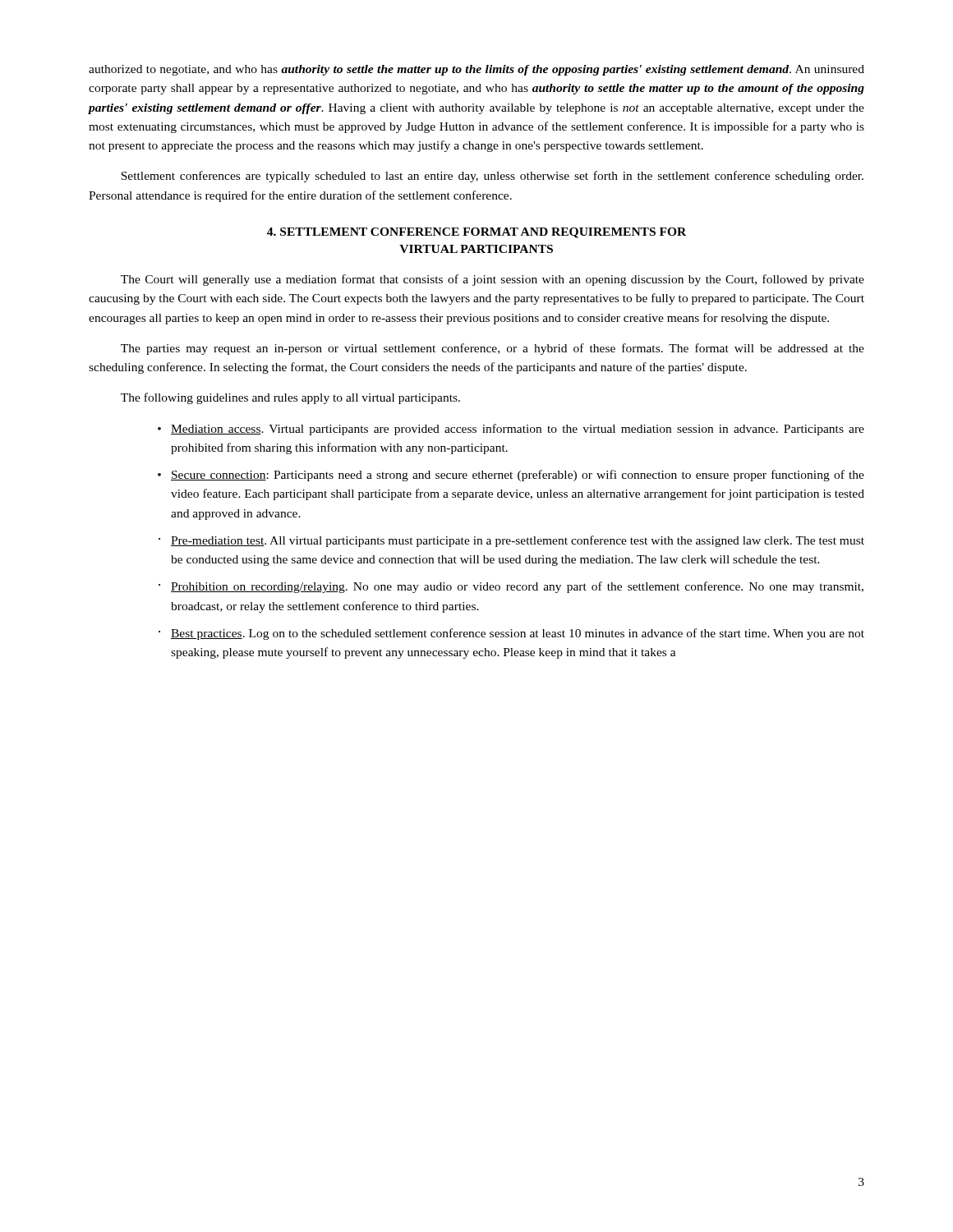Locate the text block that says "The Court will generally use"
Image resolution: width=953 pixels, height=1232 pixels.
click(x=476, y=298)
